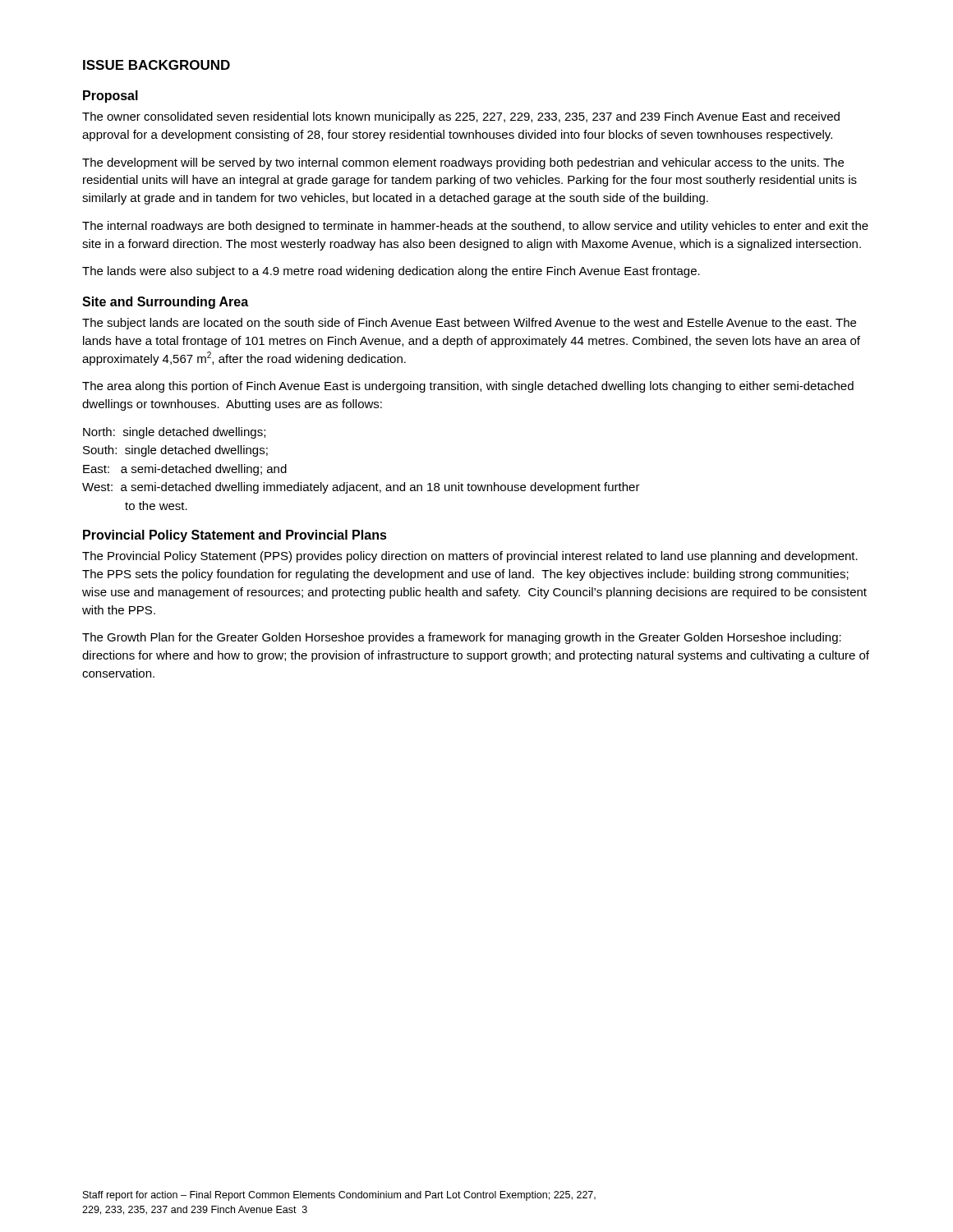Click the passage that begins "The subject lands"
The image size is (953, 1232).
pos(471,340)
